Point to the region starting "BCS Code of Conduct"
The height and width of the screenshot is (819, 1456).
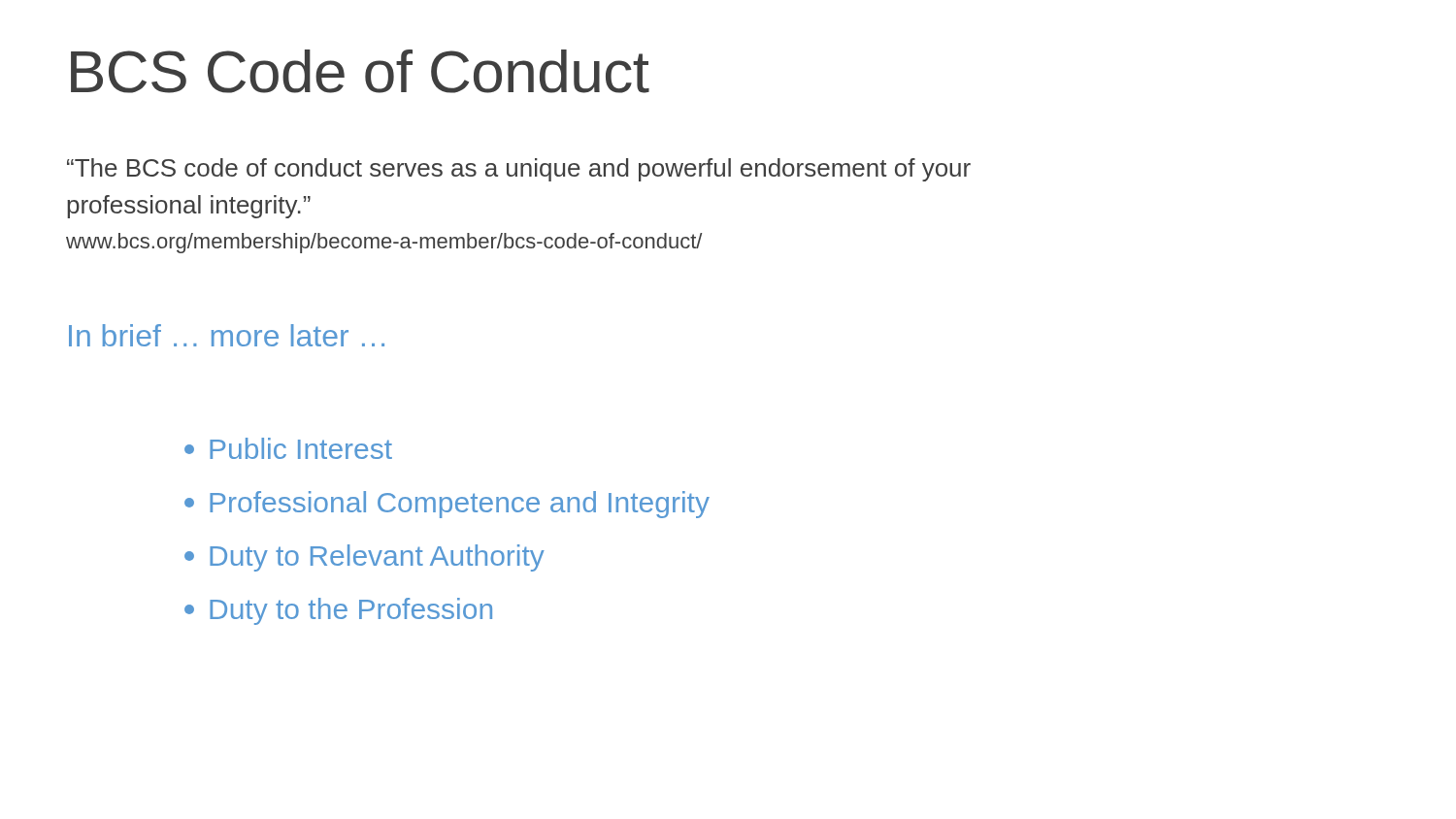pos(357,71)
